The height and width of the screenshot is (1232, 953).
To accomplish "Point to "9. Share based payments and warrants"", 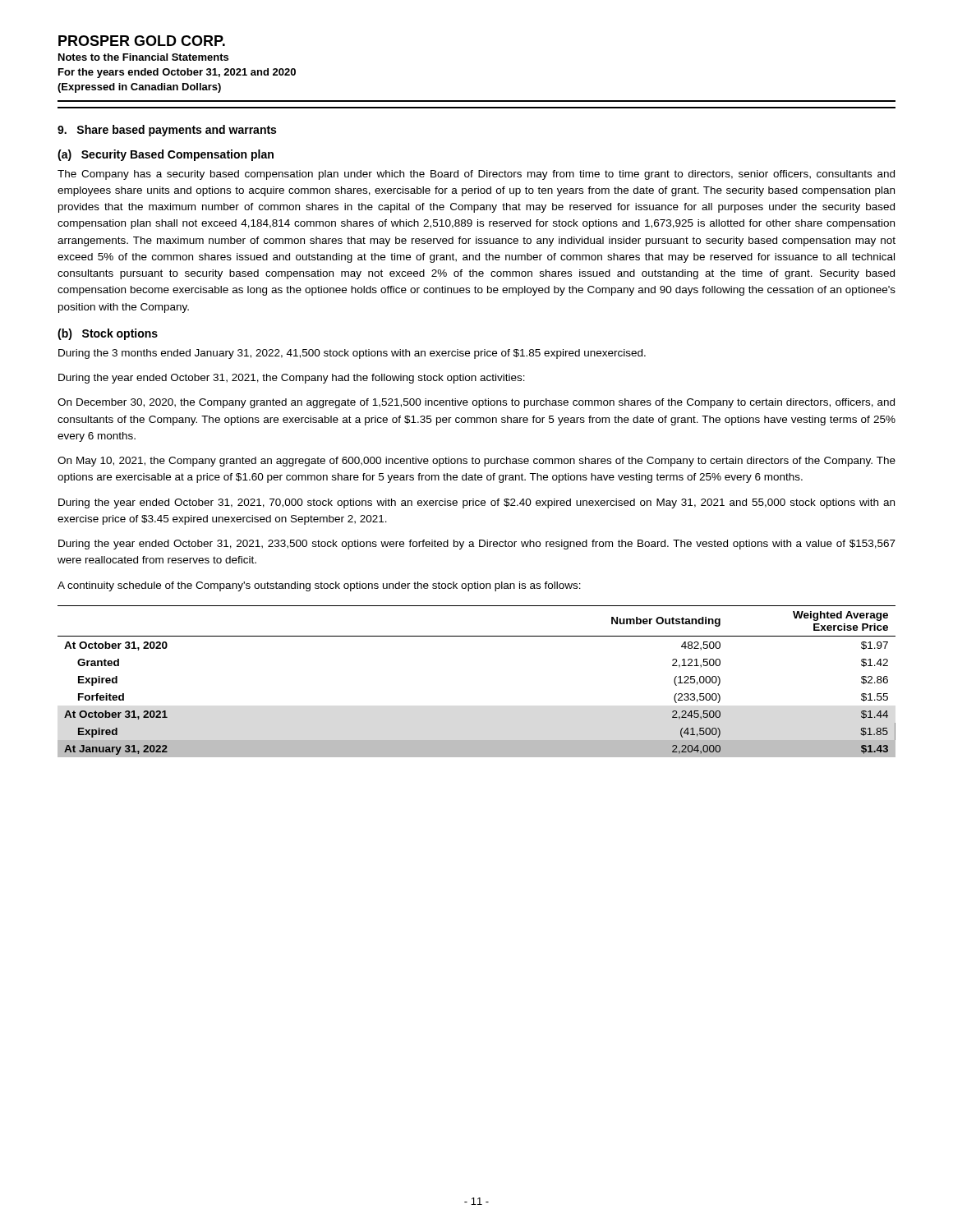I will pyautogui.click(x=167, y=129).
